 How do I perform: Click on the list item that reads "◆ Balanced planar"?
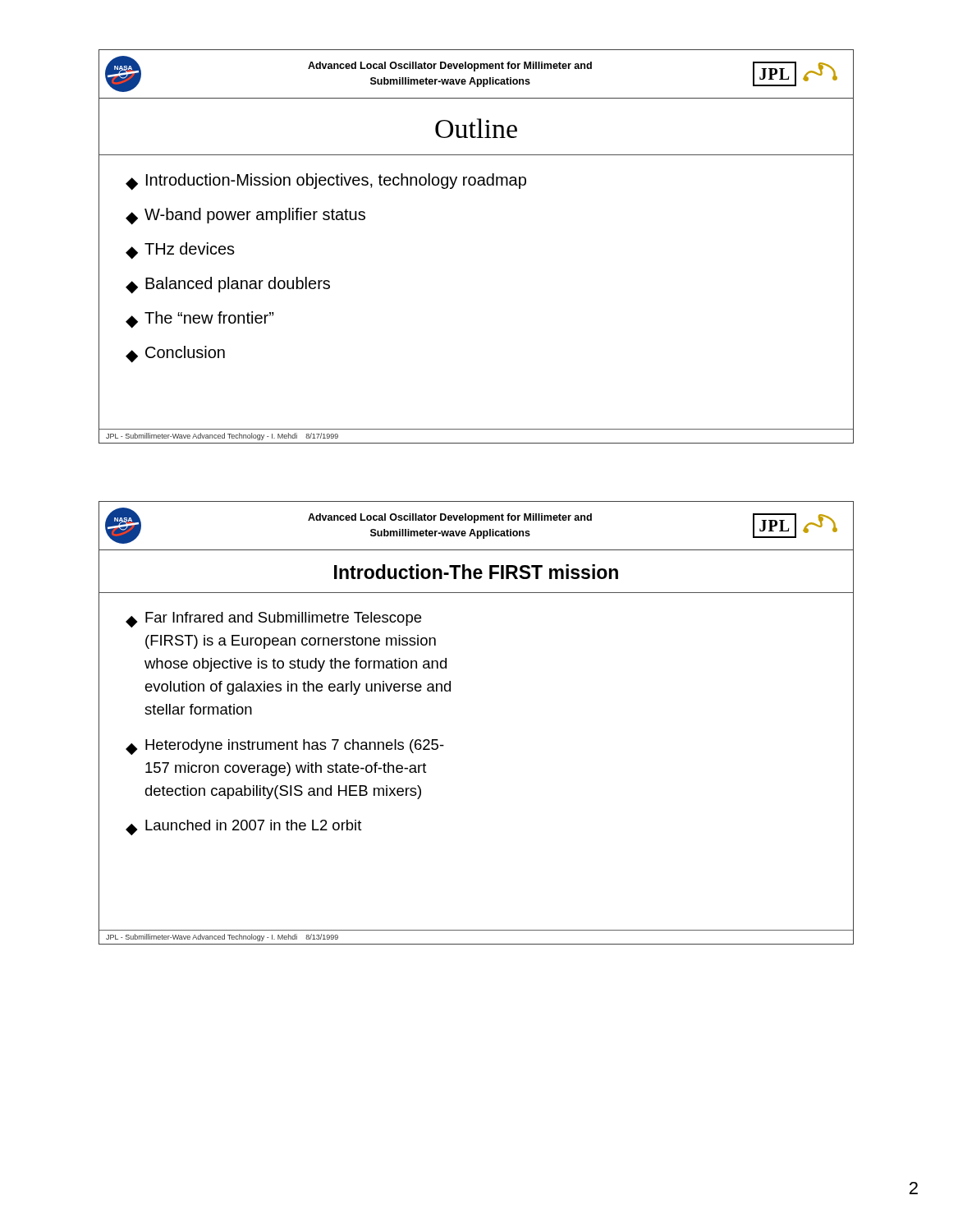point(228,285)
